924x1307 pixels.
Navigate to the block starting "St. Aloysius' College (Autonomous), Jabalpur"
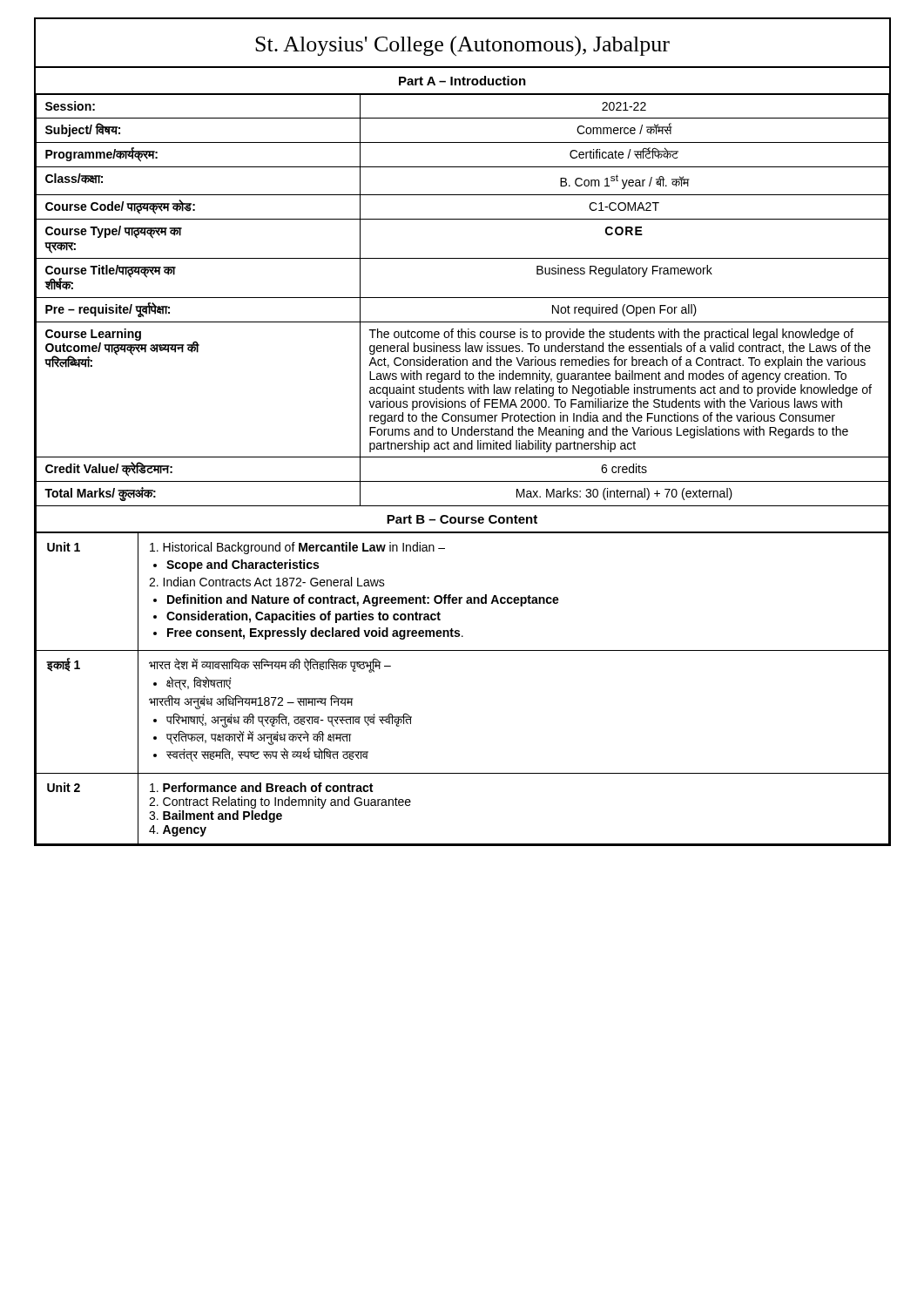462,44
